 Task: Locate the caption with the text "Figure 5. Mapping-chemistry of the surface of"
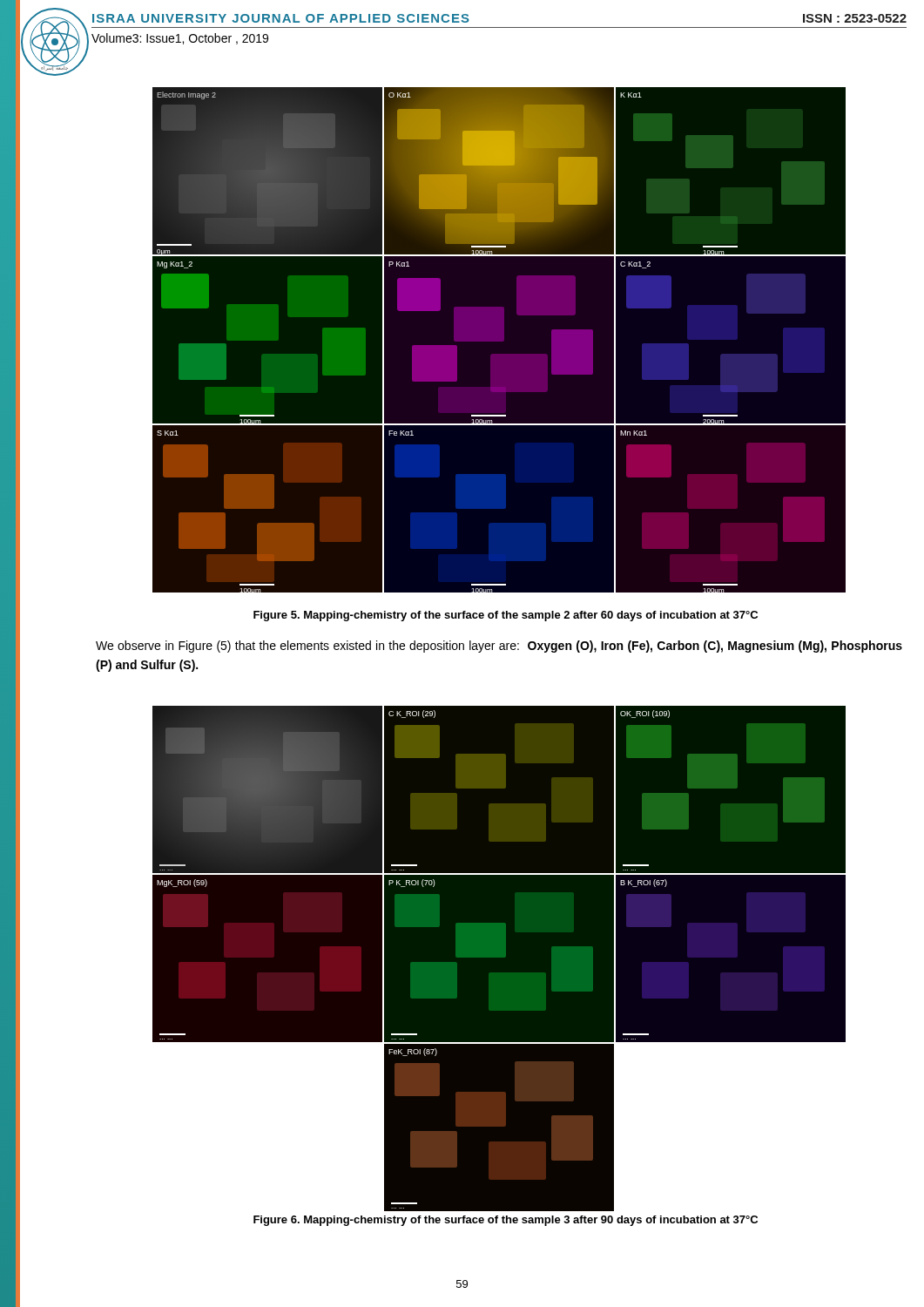(x=506, y=615)
